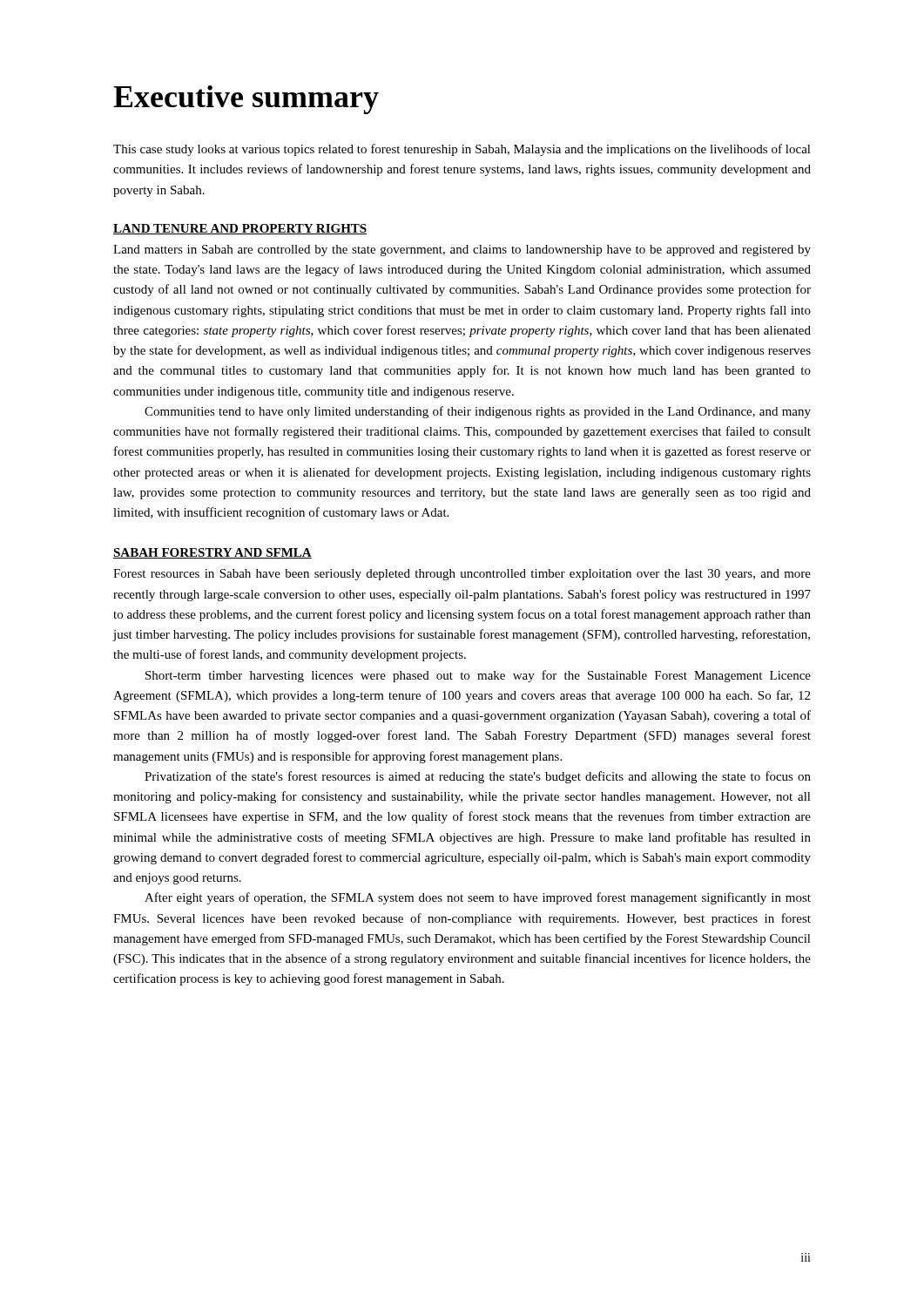
Task: Locate the section header that says "LAND TENURE AND PROPERTY RIGHTS"
Action: click(x=240, y=228)
